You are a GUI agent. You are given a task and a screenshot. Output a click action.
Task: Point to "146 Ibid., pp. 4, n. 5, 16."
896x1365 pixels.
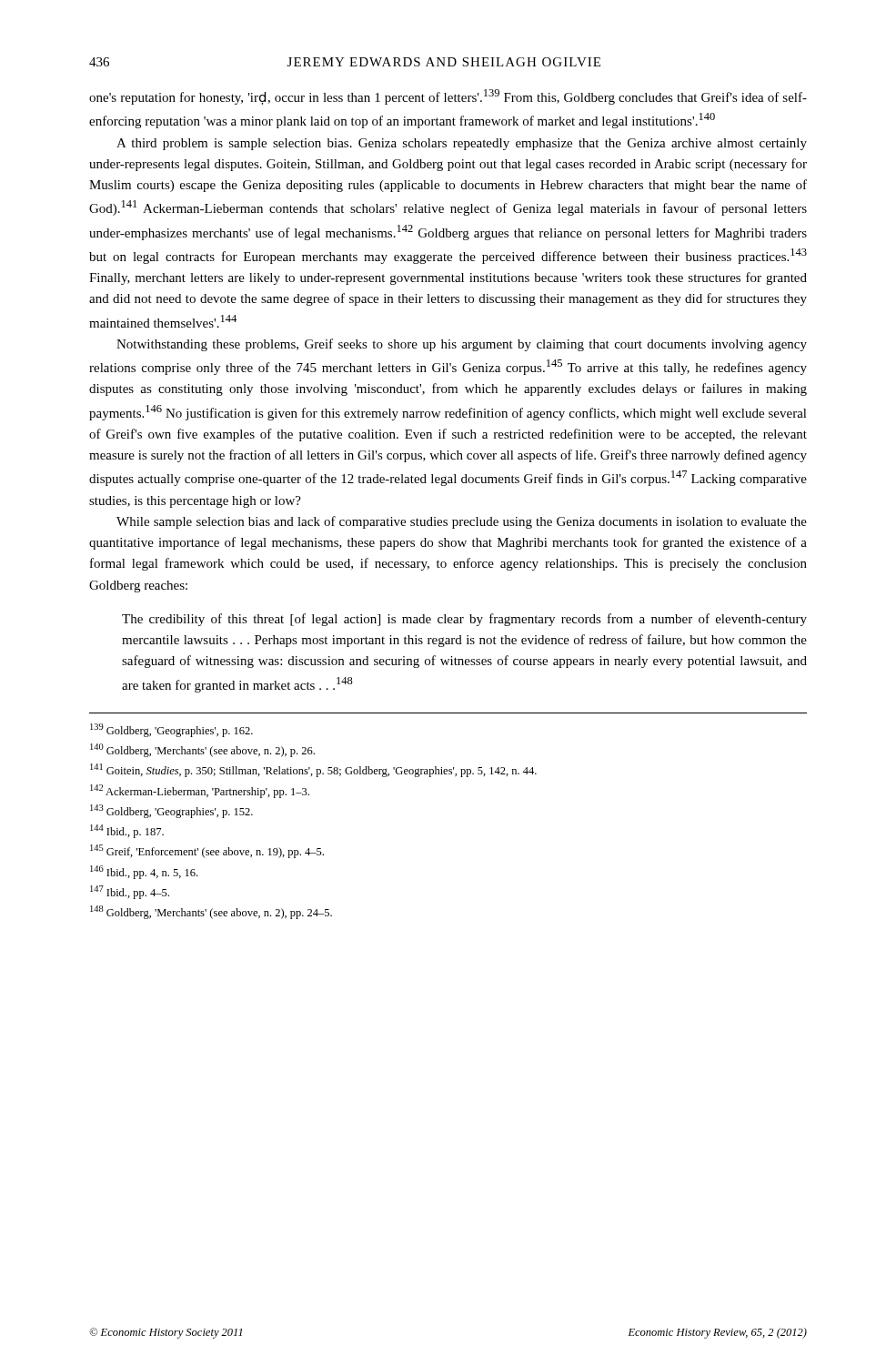(x=144, y=872)
